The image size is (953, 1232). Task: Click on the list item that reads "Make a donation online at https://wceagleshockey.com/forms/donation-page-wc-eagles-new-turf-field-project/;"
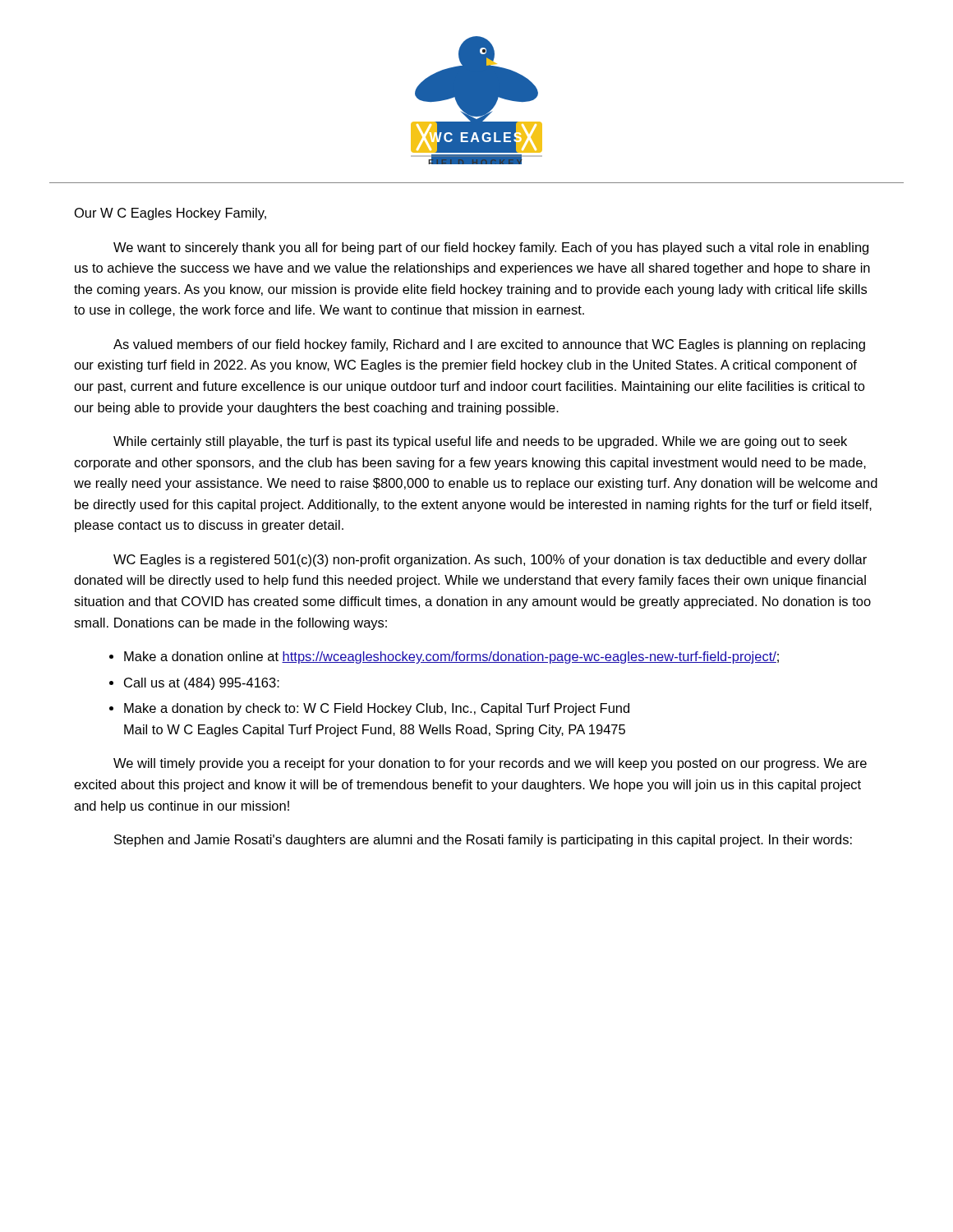pyautogui.click(x=452, y=656)
